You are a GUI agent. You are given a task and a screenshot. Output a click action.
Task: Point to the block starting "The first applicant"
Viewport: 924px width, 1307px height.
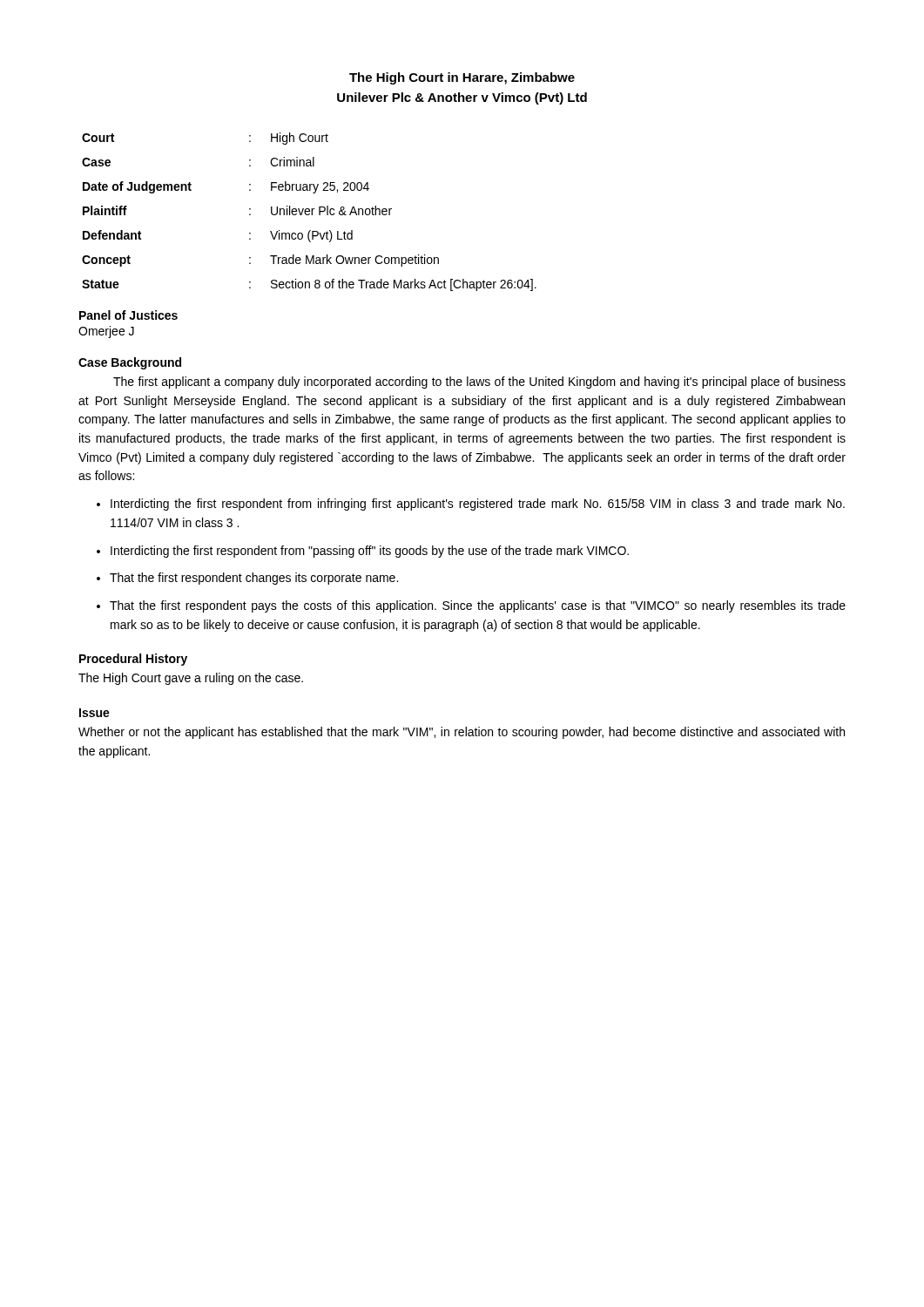coord(462,429)
